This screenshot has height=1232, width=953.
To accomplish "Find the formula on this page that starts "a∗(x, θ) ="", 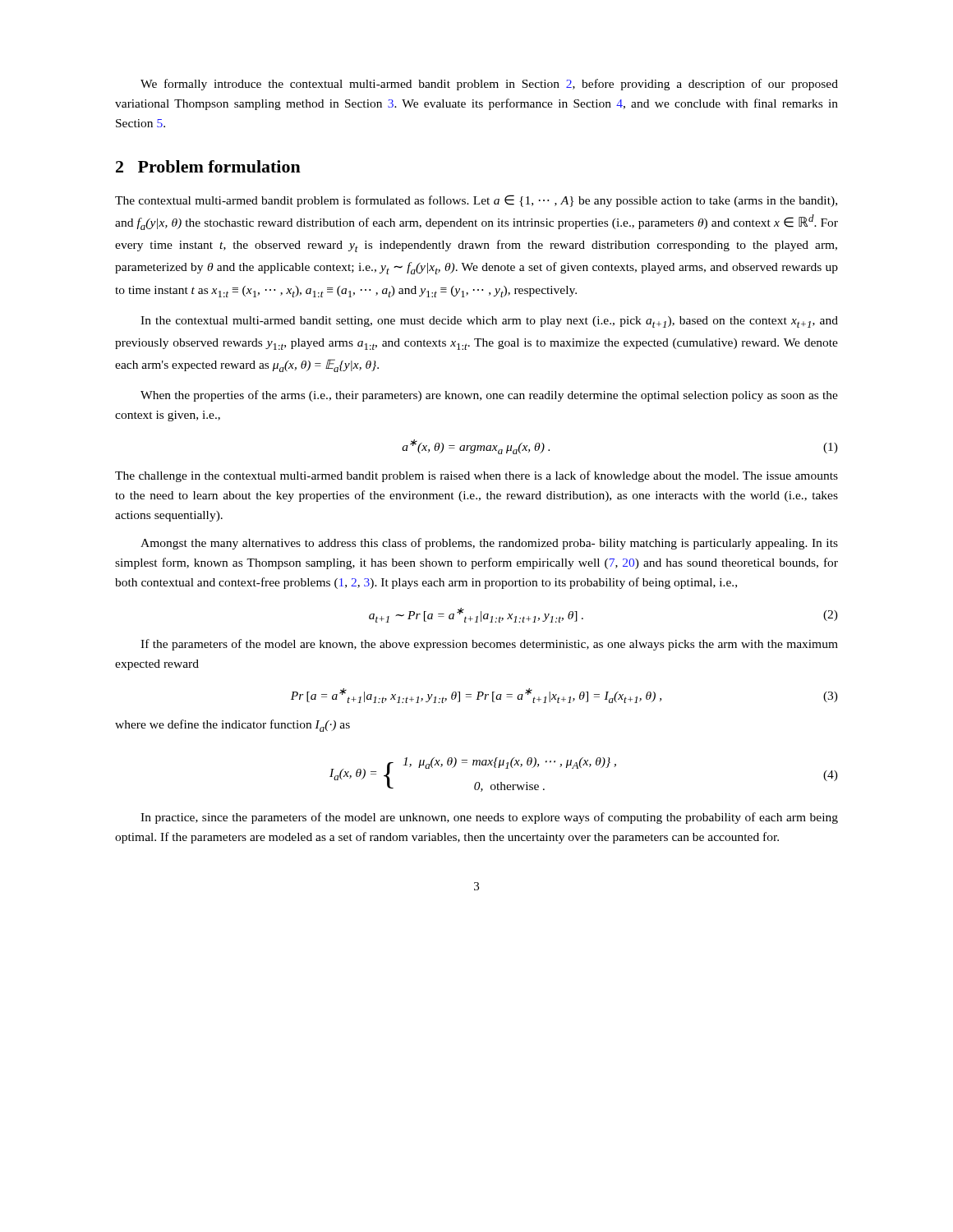I will pos(470,446).
